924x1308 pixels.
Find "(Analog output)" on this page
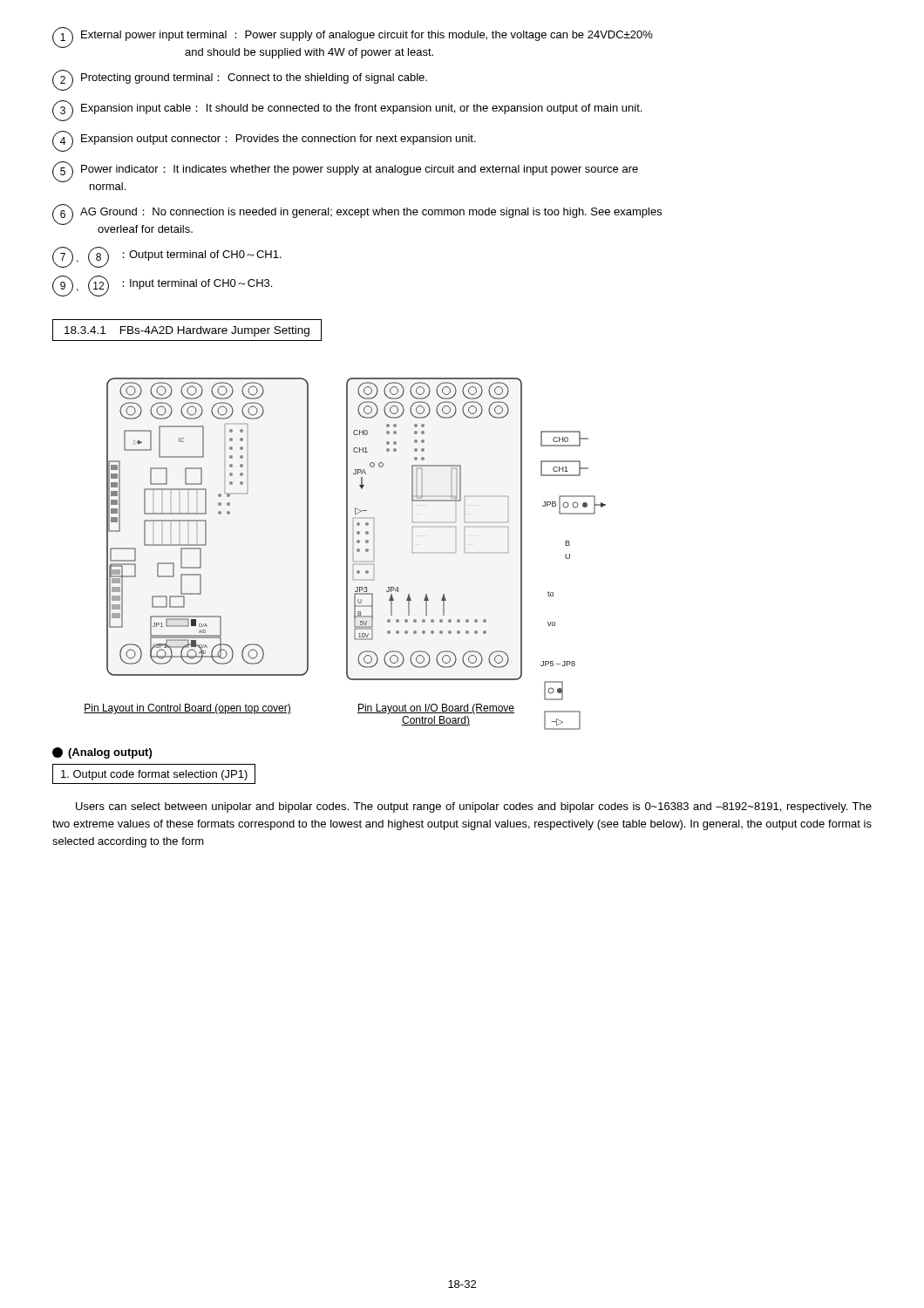[102, 752]
